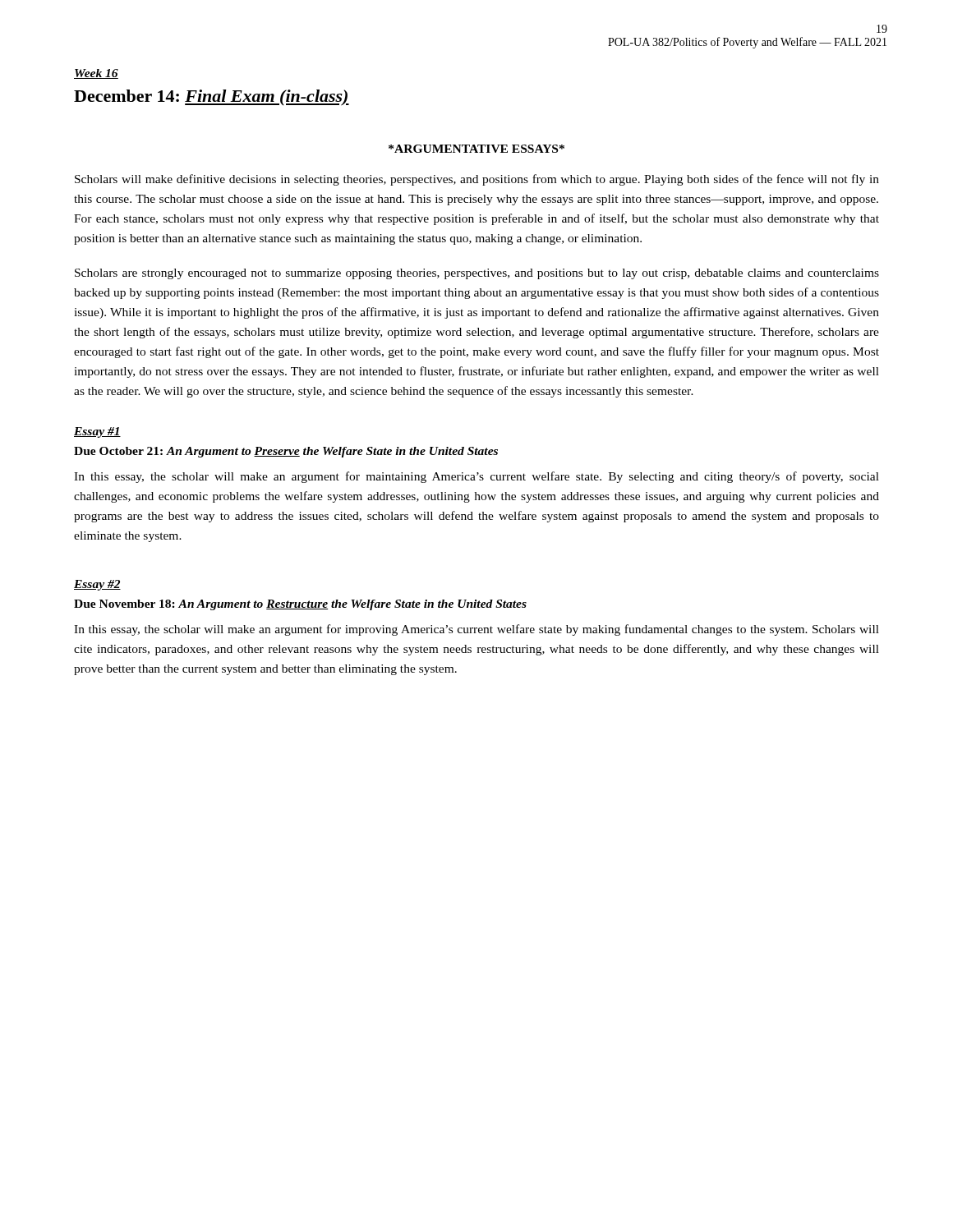Select the section header containing "Week 16"

point(96,73)
